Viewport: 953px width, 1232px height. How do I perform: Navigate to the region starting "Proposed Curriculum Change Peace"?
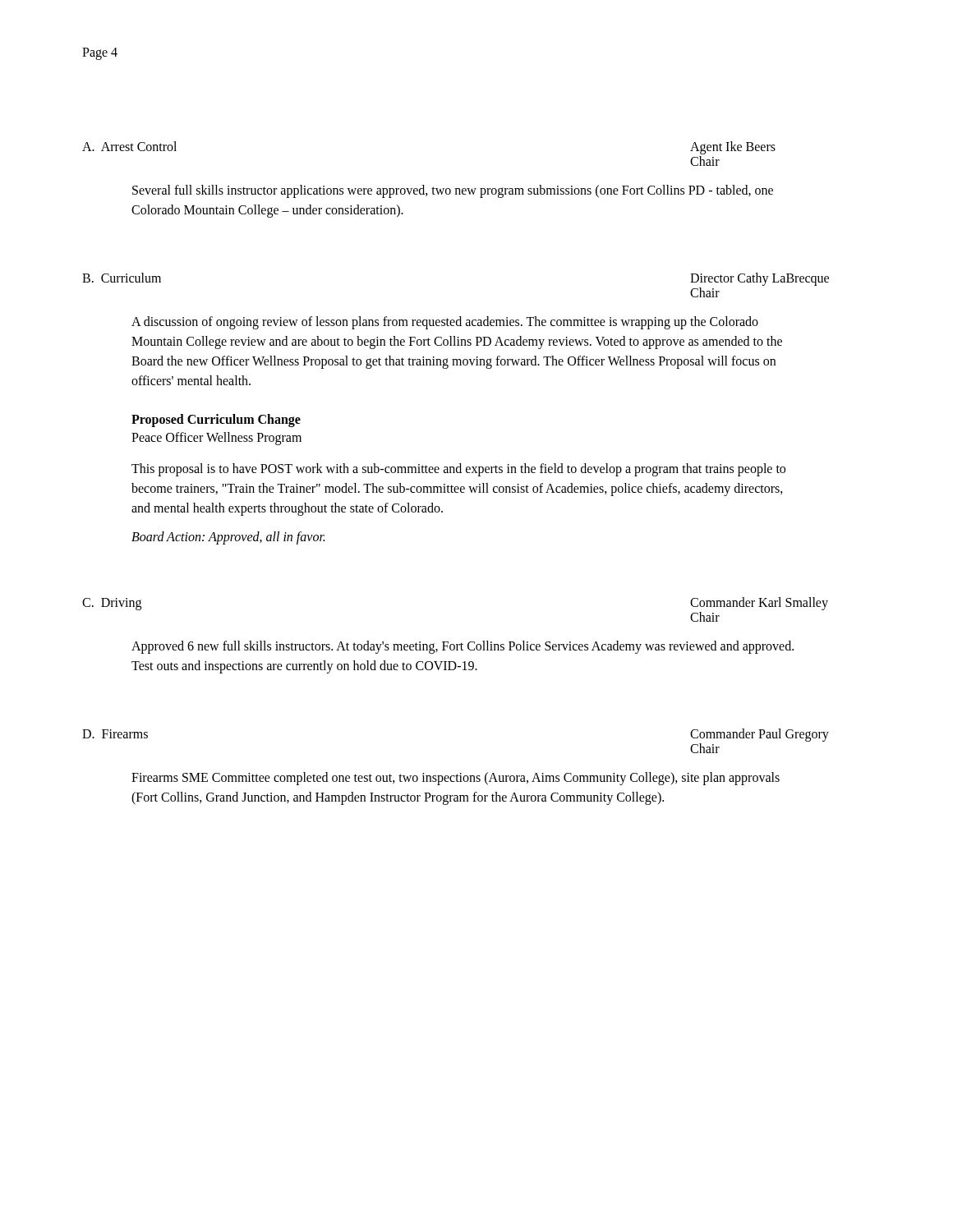(x=217, y=428)
